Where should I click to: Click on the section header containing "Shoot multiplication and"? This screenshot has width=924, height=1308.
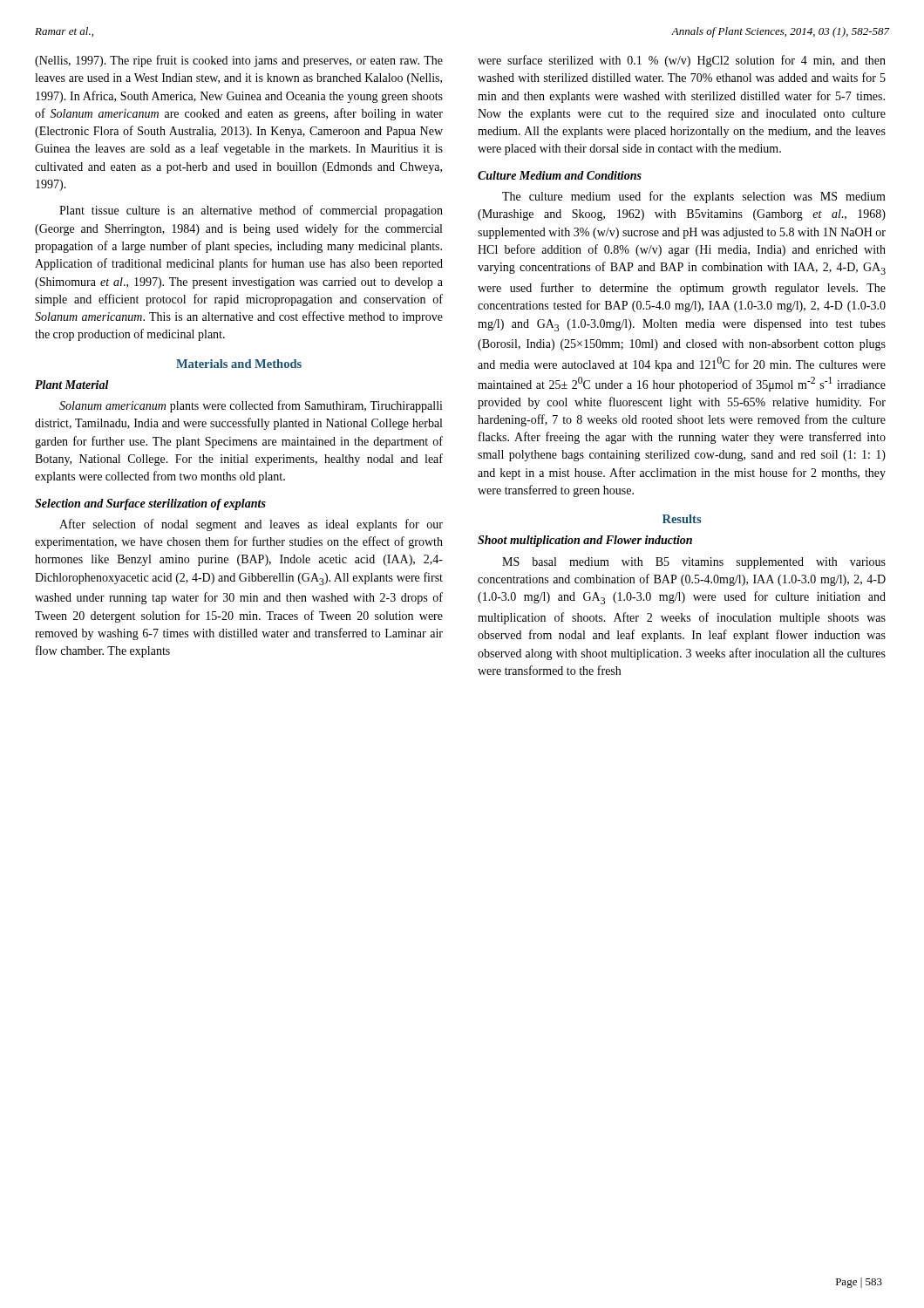coord(682,541)
